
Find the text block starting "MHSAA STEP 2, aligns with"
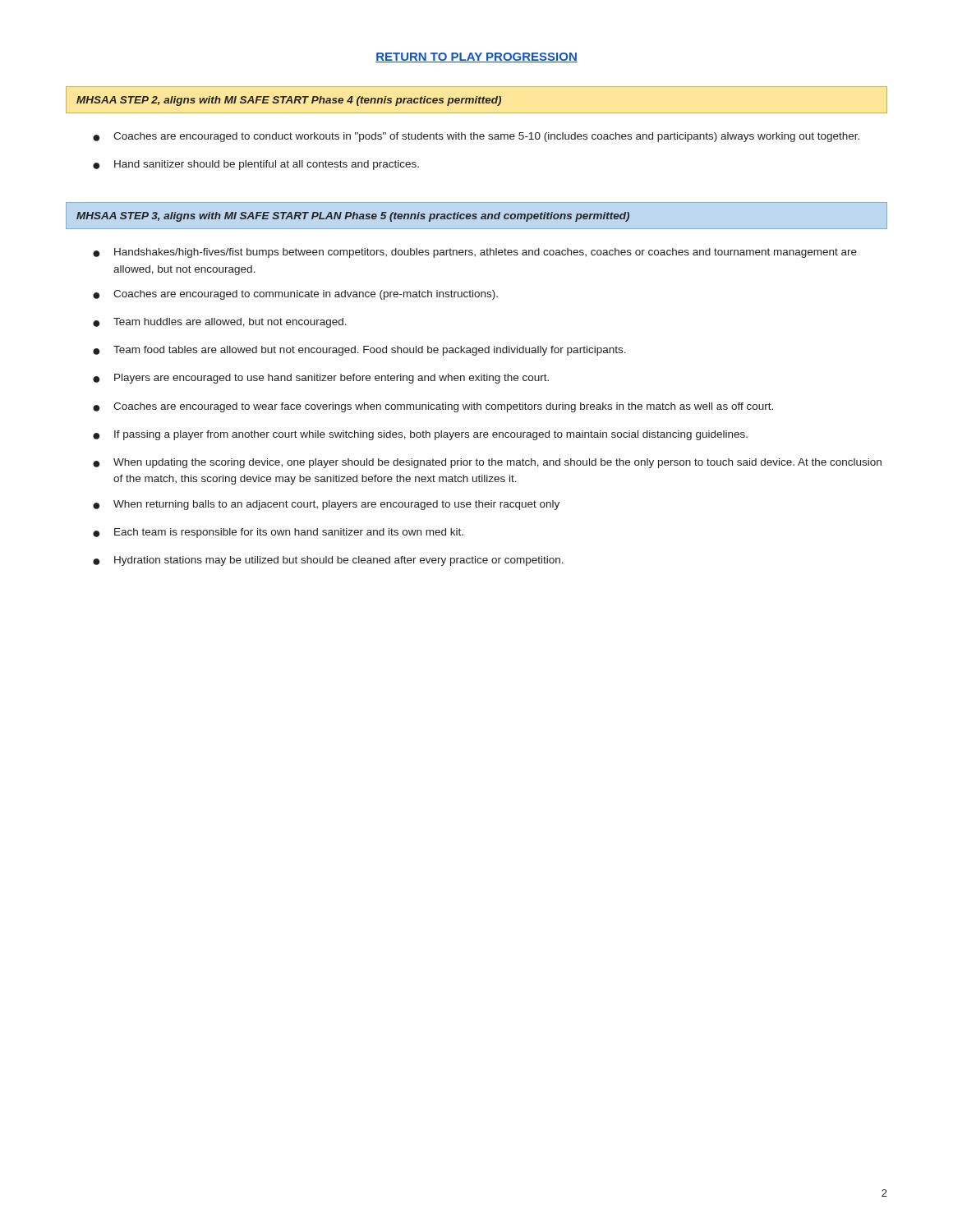(289, 100)
